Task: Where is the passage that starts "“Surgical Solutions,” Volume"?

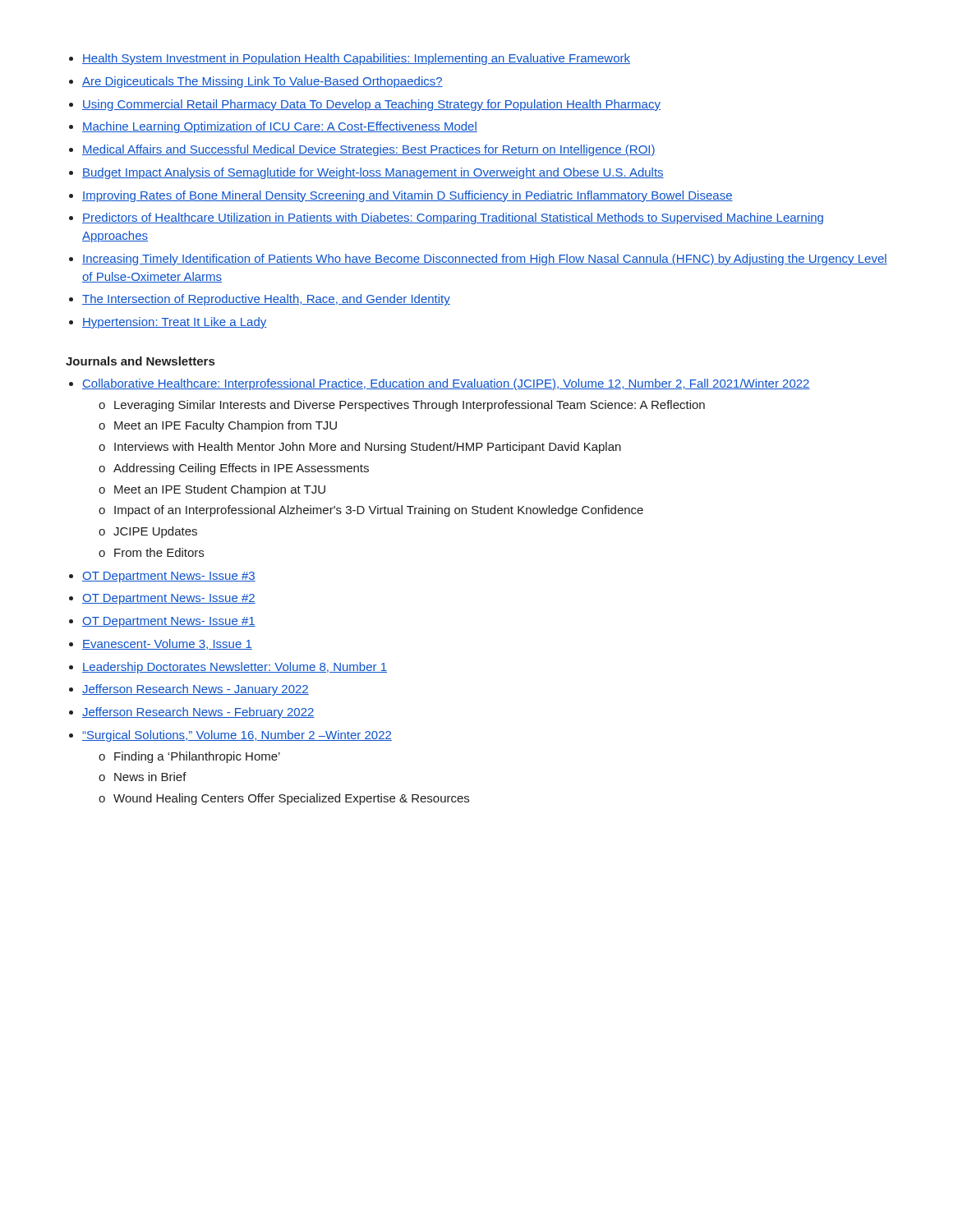Action: pos(237,736)
